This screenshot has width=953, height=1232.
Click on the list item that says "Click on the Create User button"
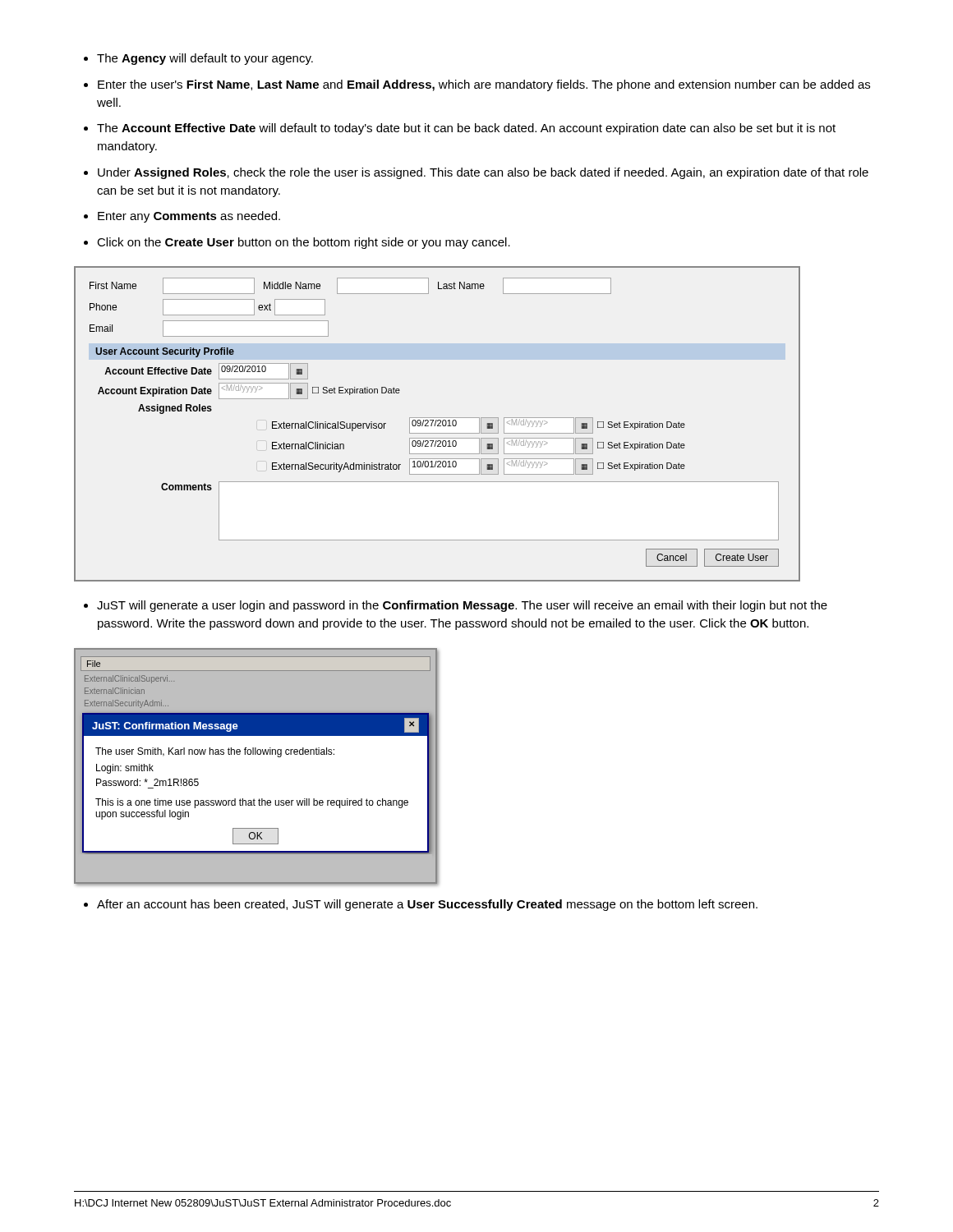coord(488,242)
